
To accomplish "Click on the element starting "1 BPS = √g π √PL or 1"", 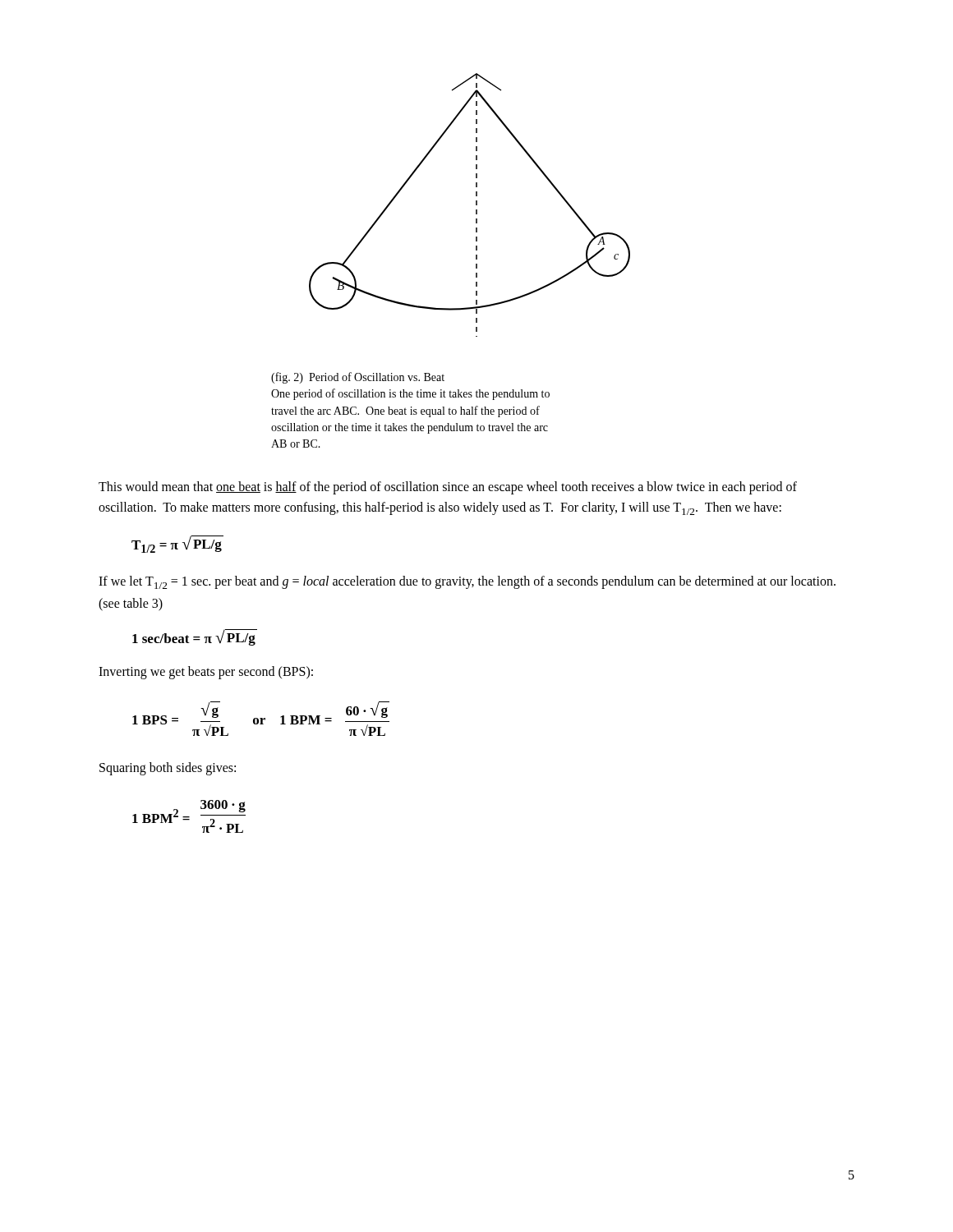I will point(260,720).
